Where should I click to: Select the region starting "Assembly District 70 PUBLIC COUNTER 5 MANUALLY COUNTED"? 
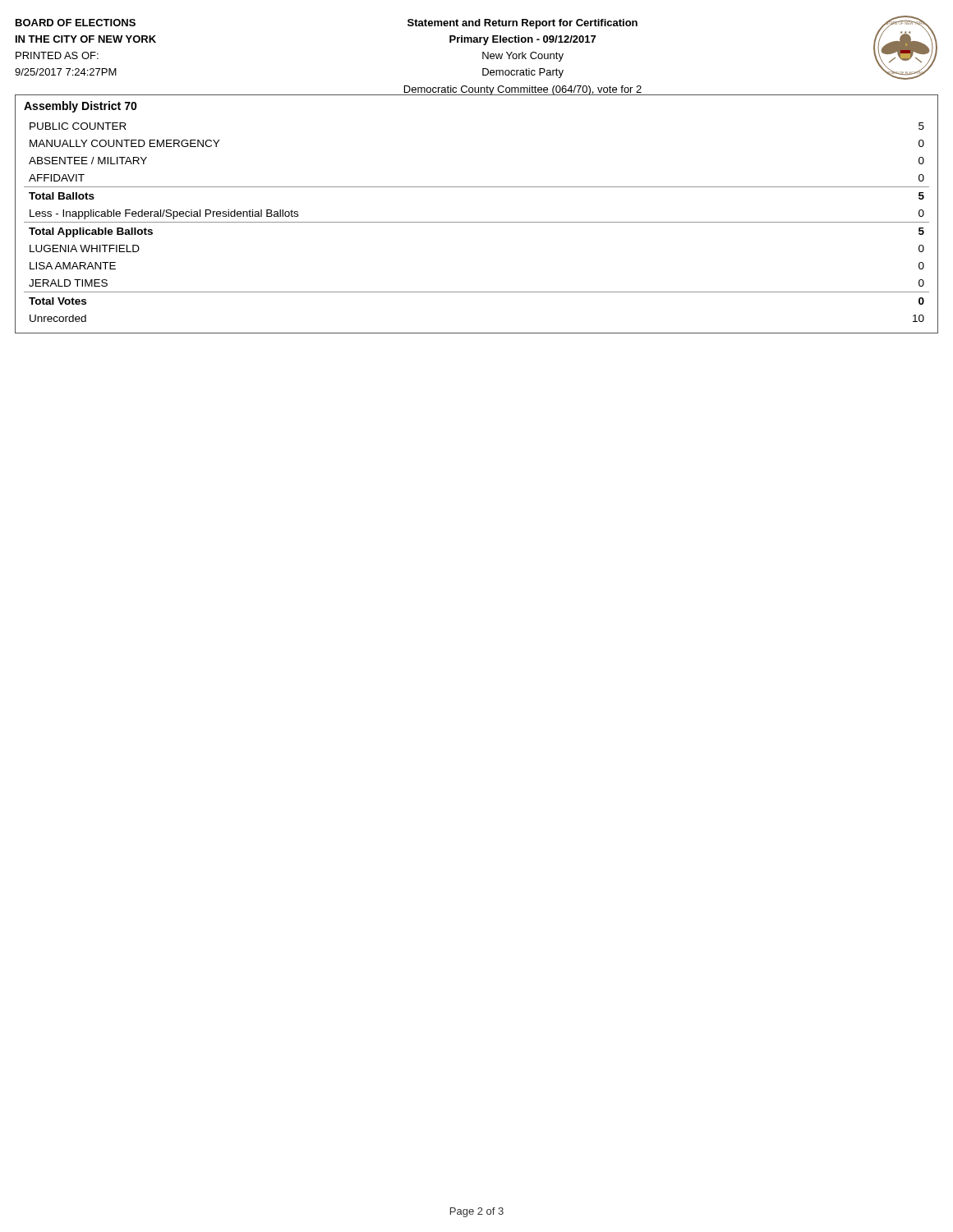pyautogui.click(x=476, y=213)
